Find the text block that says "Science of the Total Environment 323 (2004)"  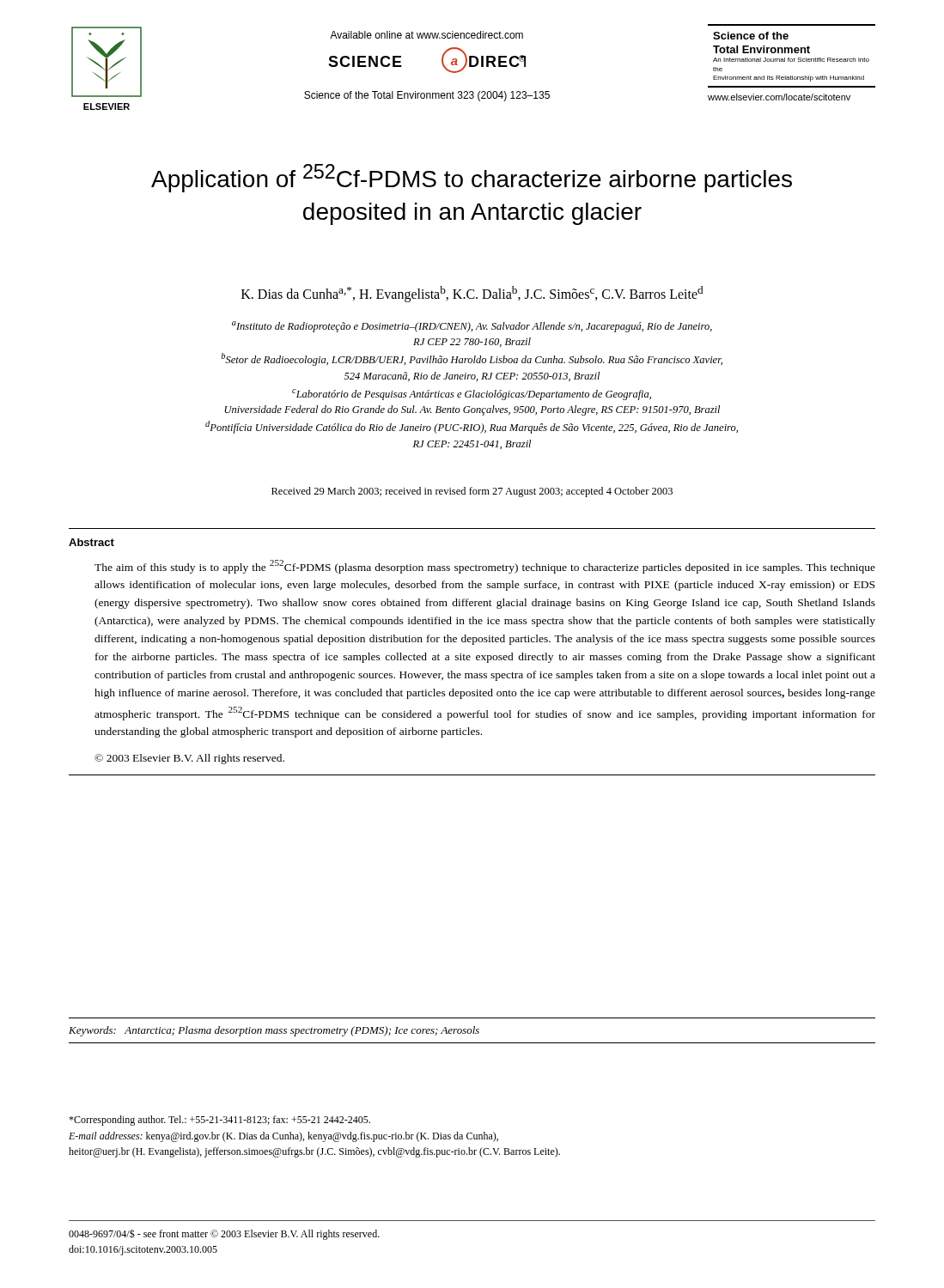click(x=427, y=95)
